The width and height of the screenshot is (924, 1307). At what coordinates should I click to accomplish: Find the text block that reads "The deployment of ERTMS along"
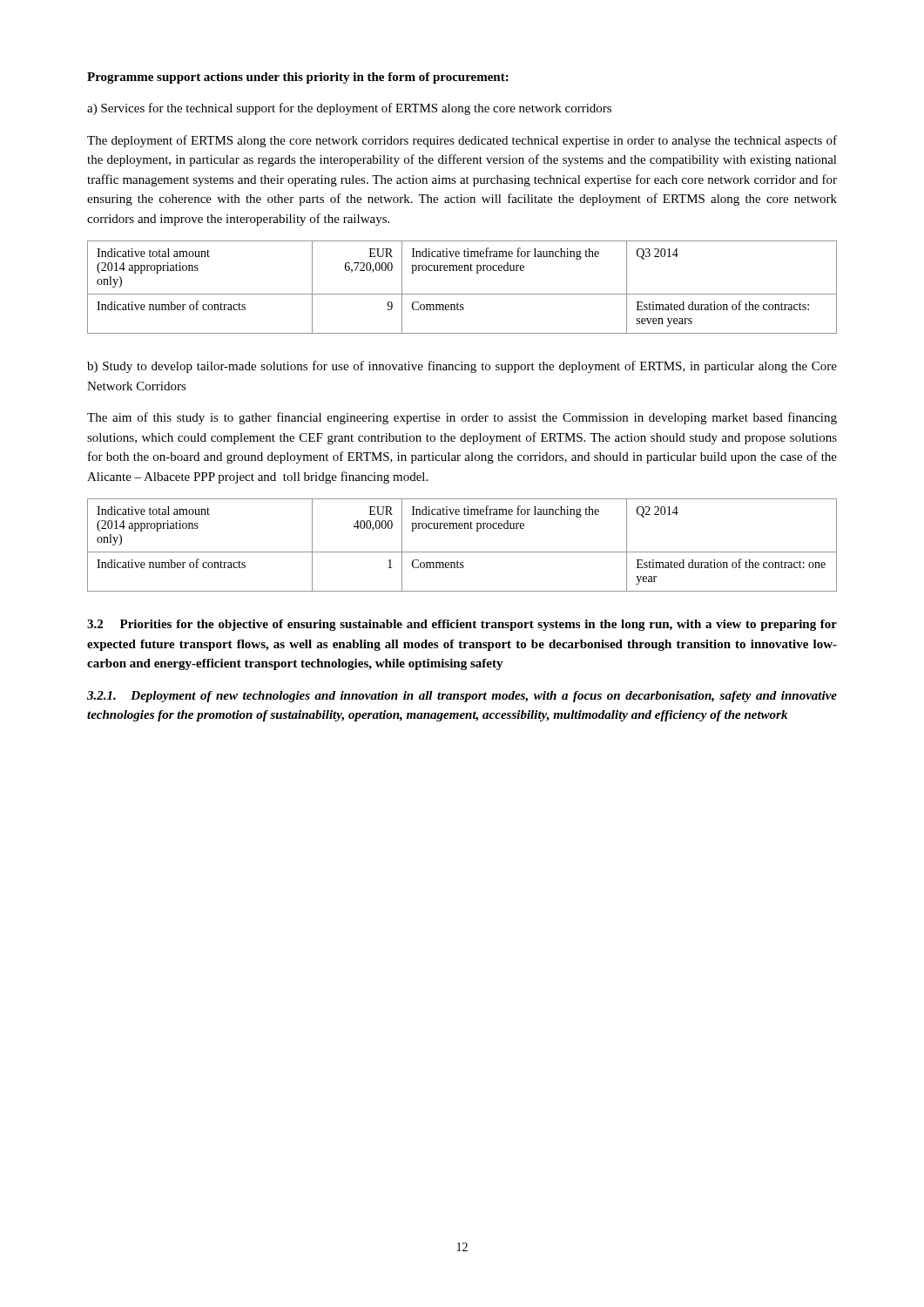point(462,179)
